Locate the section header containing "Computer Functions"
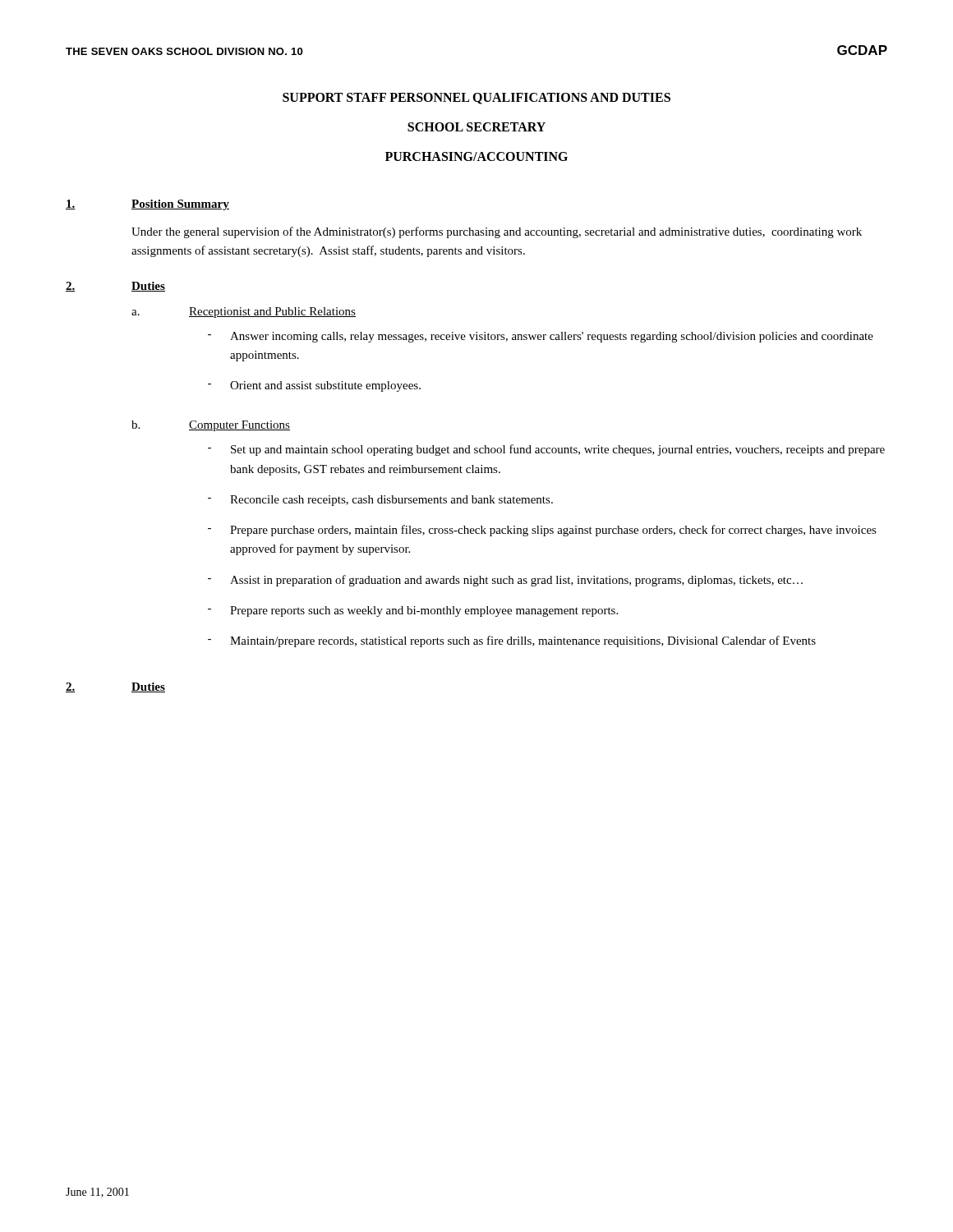The width and height of the screenshot is (953, 1232). coord(239,425)
